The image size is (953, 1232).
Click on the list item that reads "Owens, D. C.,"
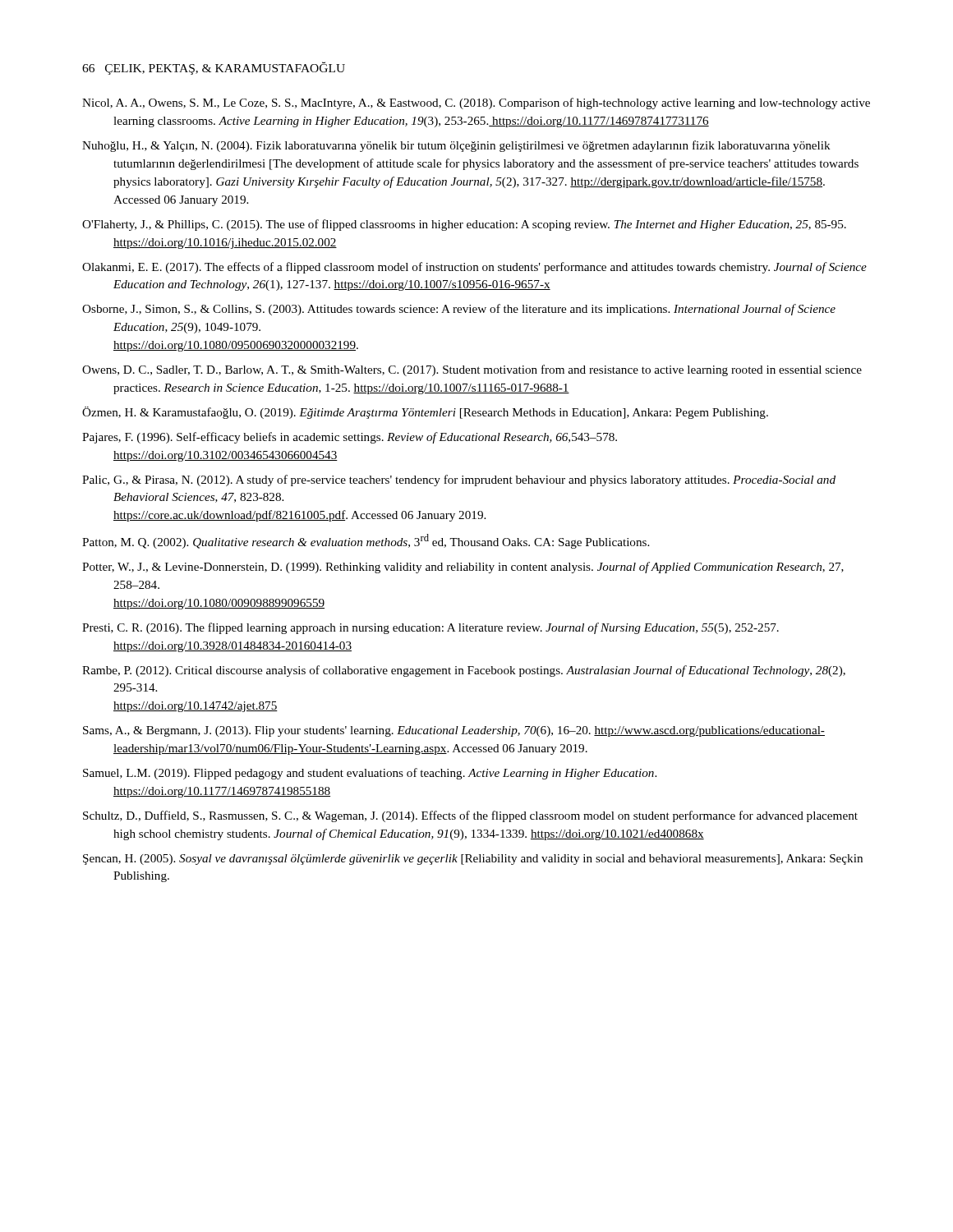[472, 378]
